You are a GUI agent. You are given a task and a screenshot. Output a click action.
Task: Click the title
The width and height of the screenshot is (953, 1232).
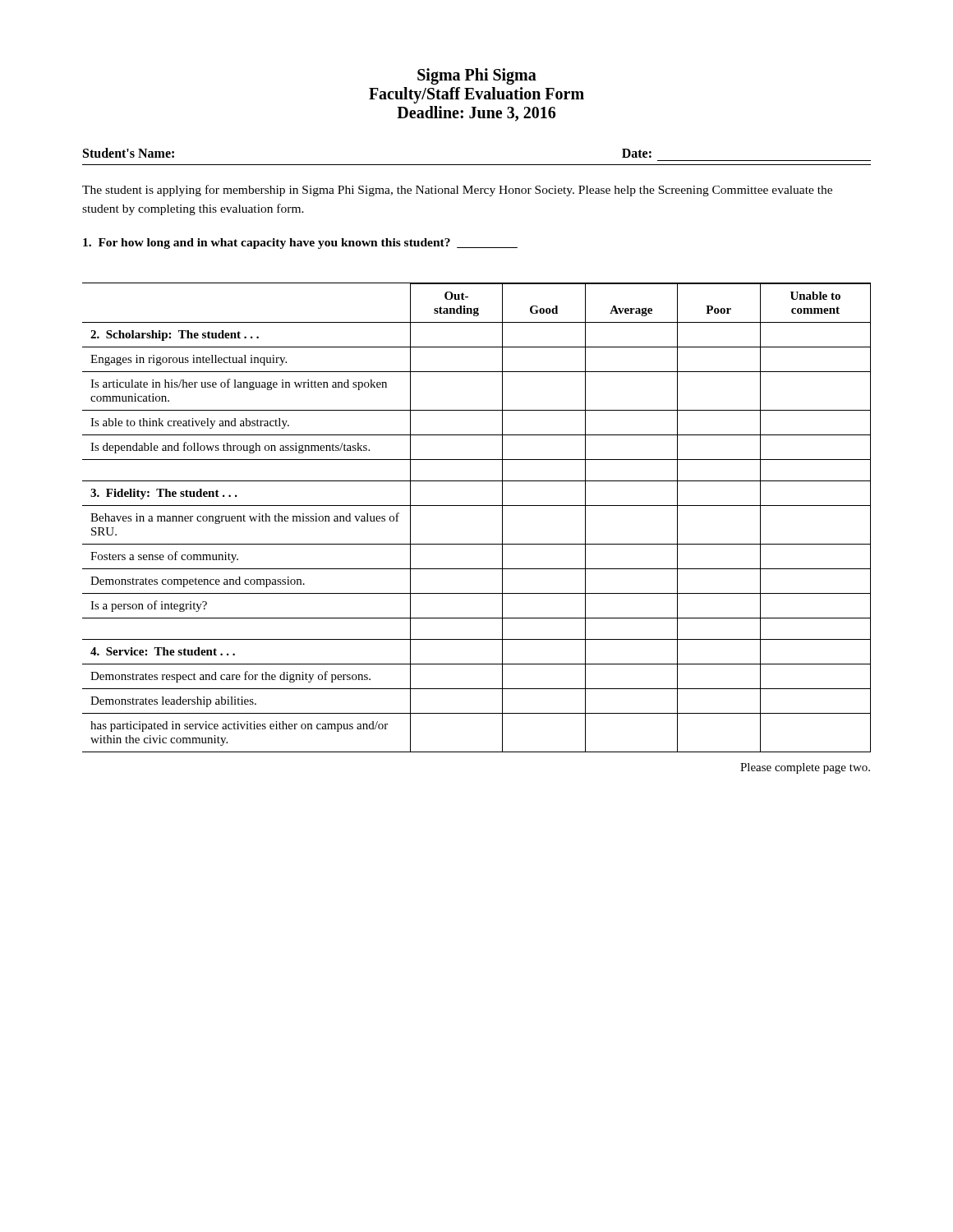pyautogui.click(x=476, y=94)
